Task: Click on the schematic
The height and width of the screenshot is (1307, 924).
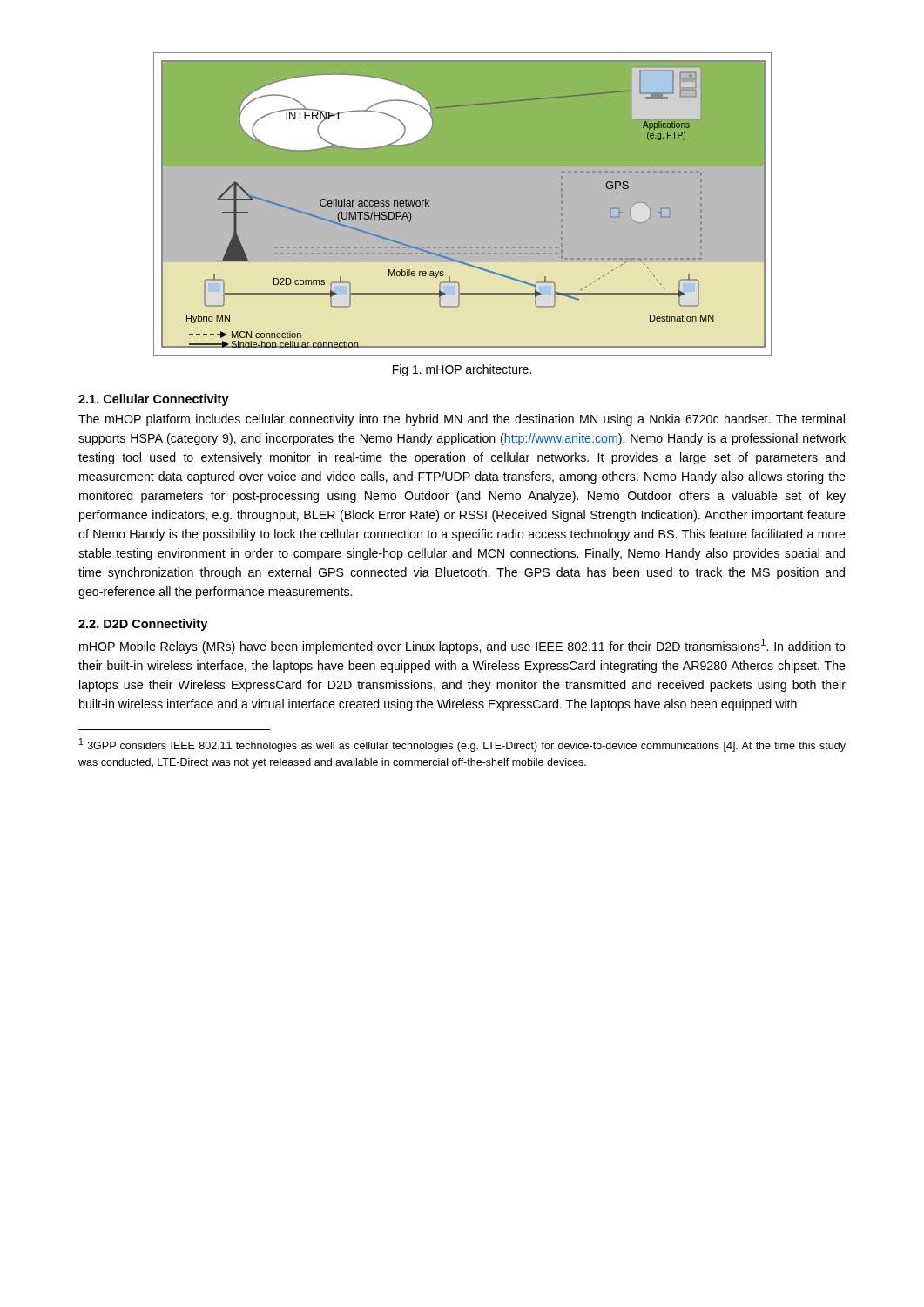Action: tap(462, 204)
